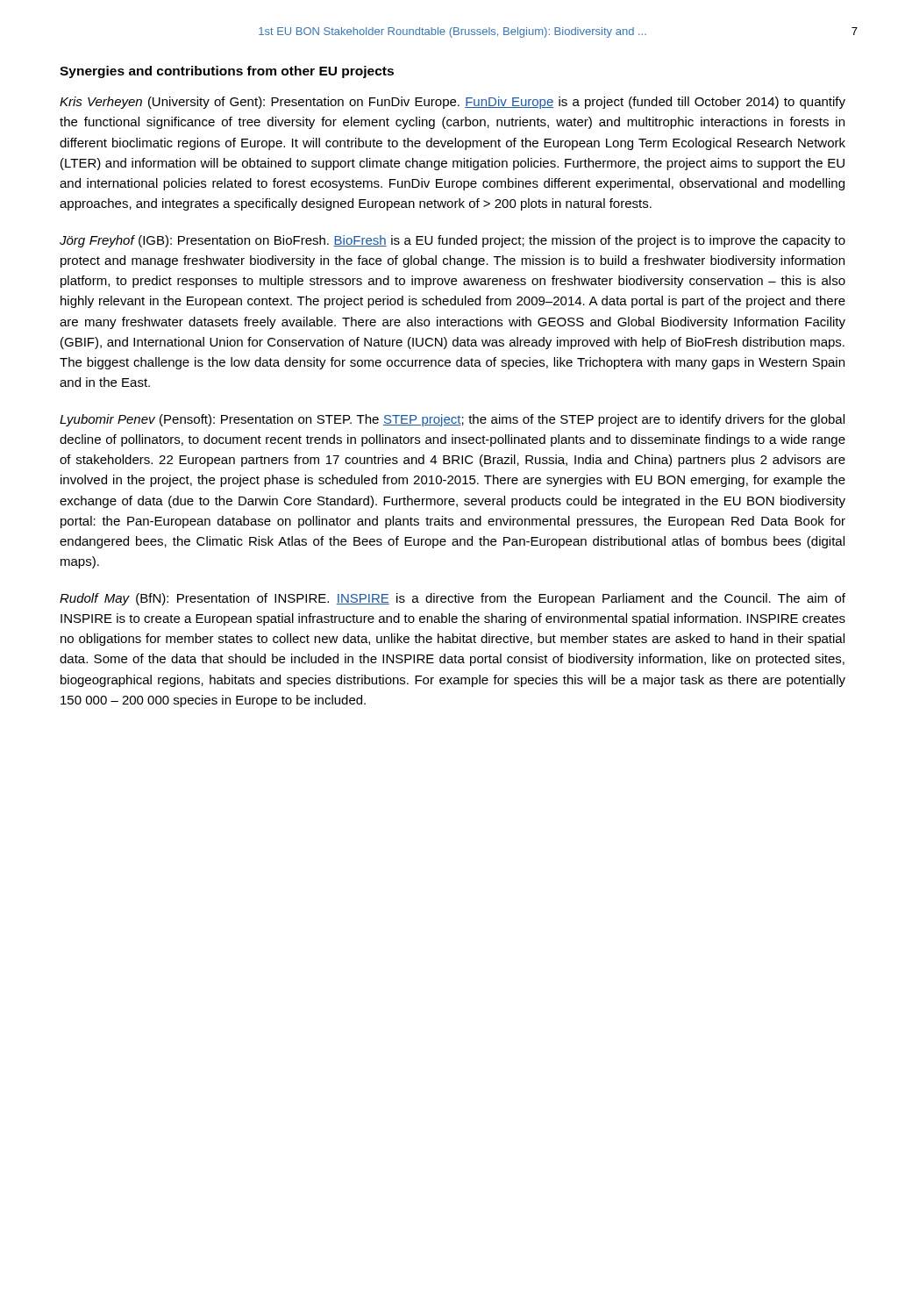Viewport: 905px width, 1316px height.
Task: Click on the text block with the text "Jörg Freyhof (IGB): Presentation"
Action: coord(452,311)
